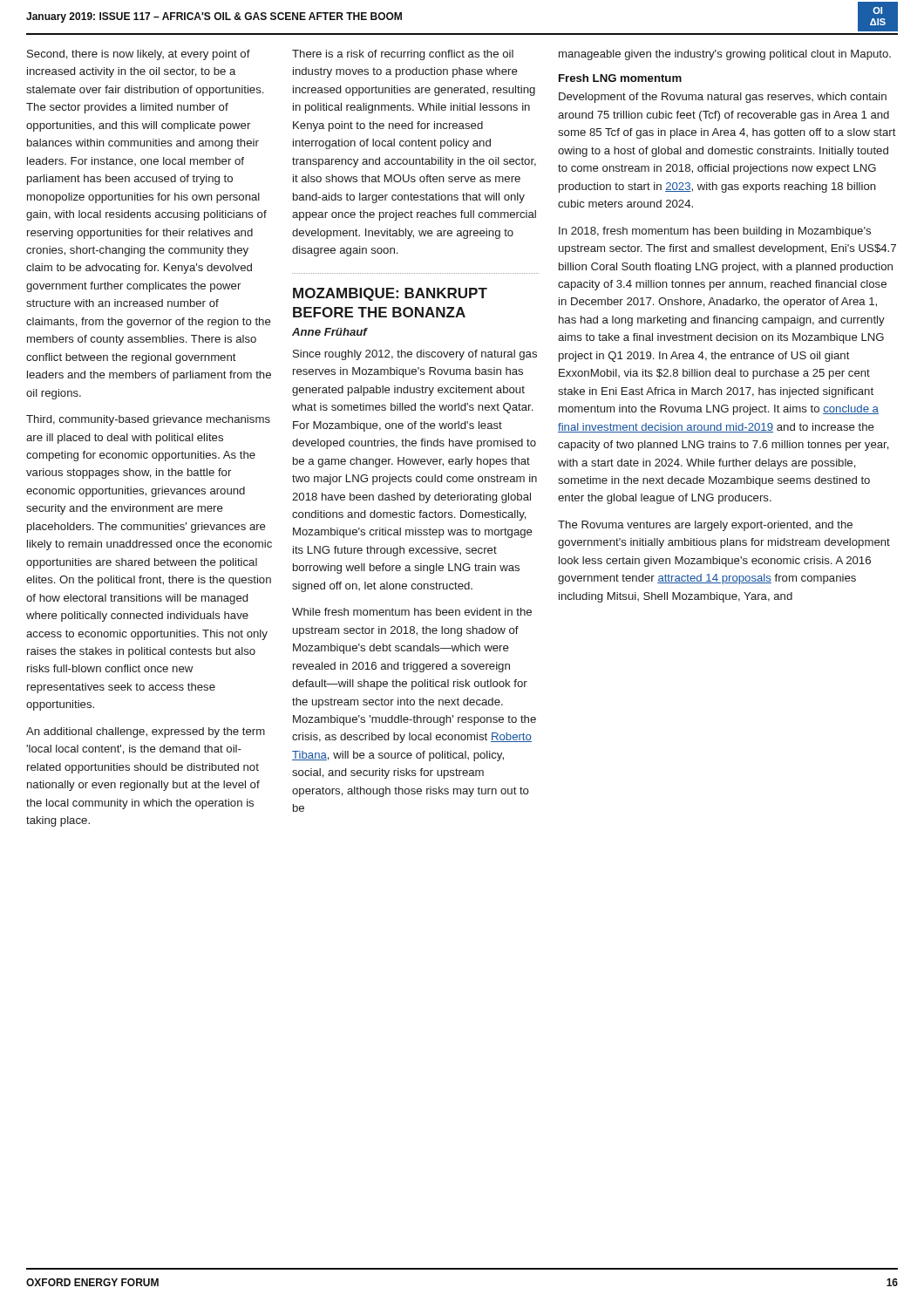Locate the text "Anne Frühauf"

tap(329, 332)
